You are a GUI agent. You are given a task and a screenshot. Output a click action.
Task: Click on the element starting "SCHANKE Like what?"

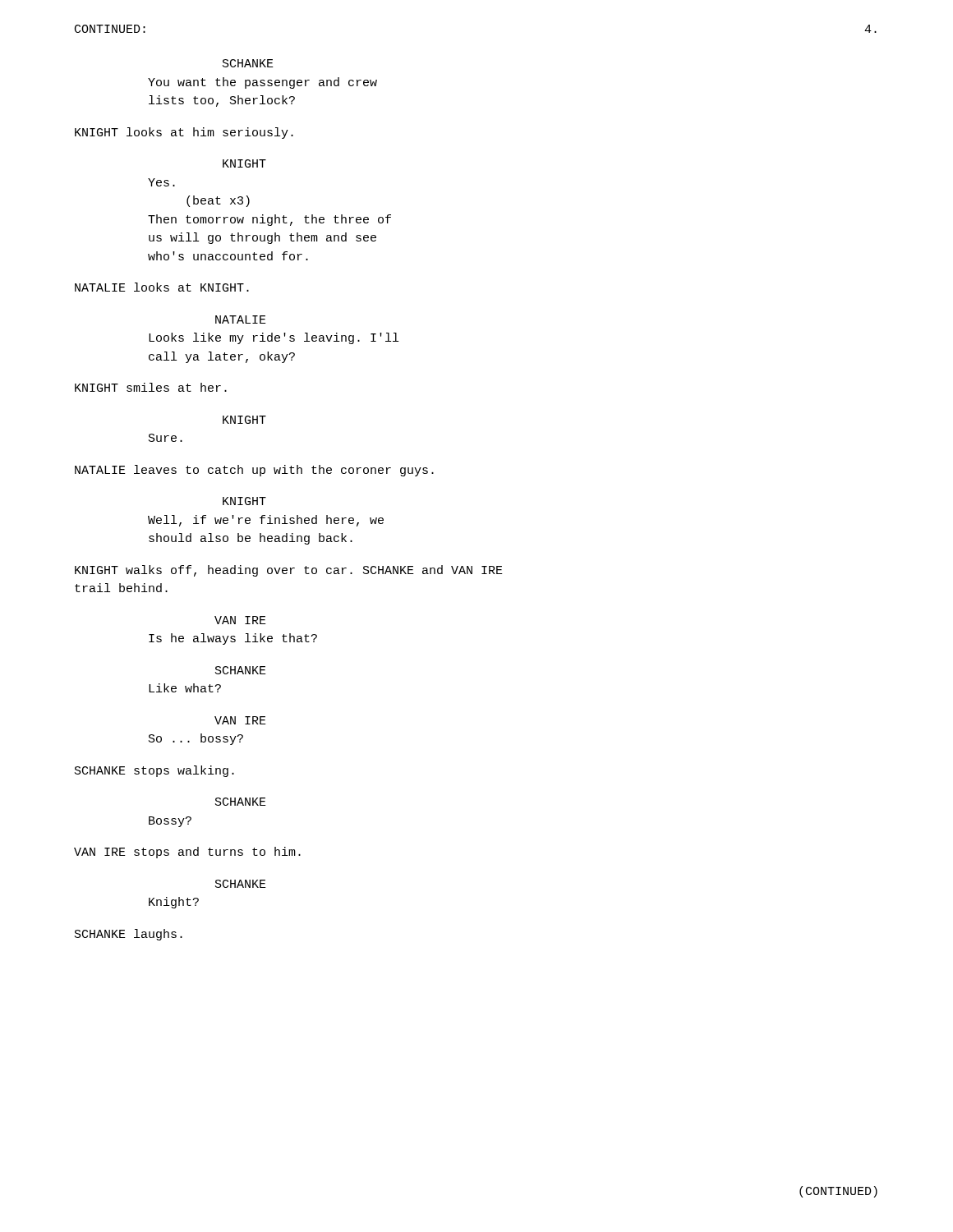coord(170,680)
